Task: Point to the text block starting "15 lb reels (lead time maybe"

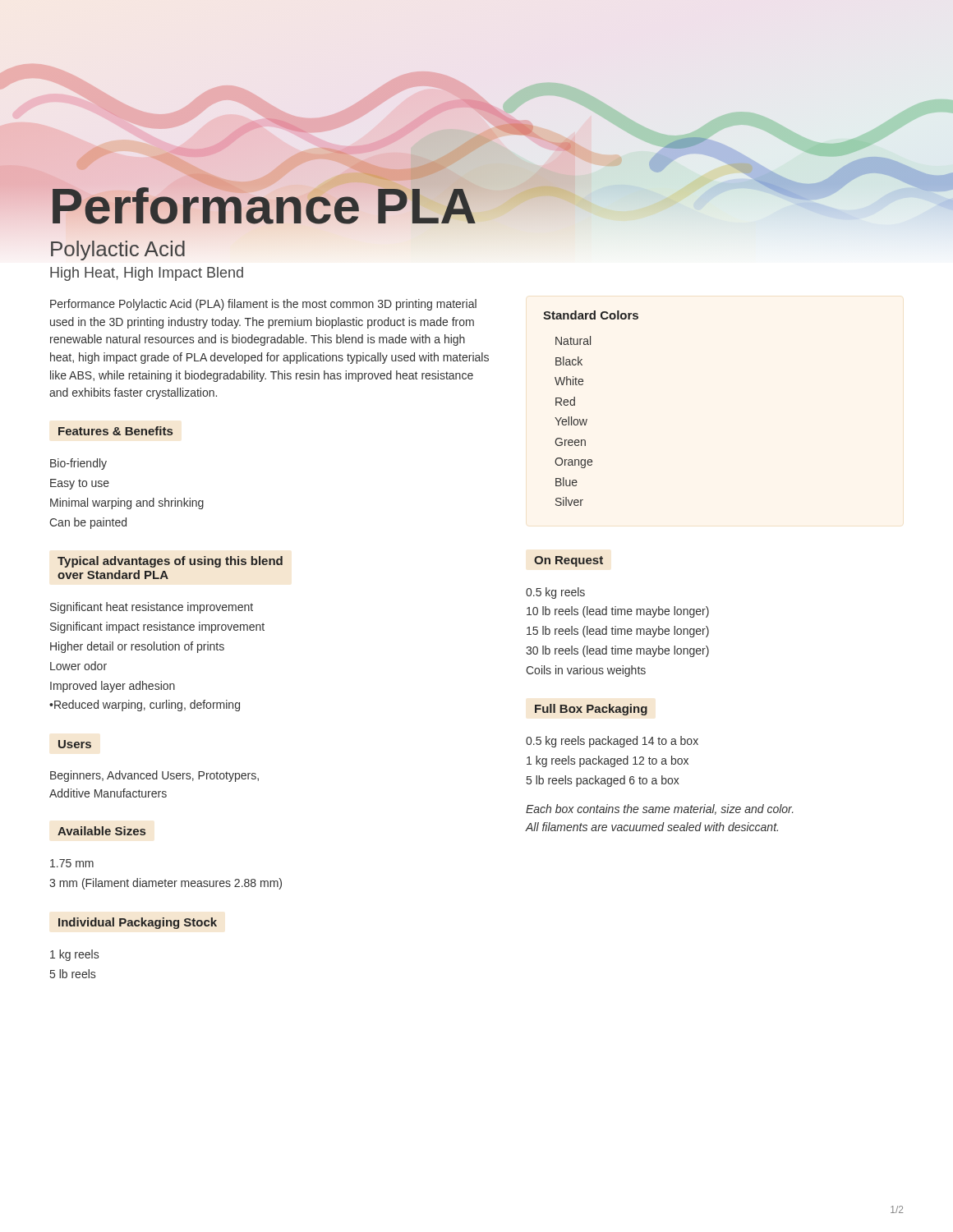Action: pos(618,631)
